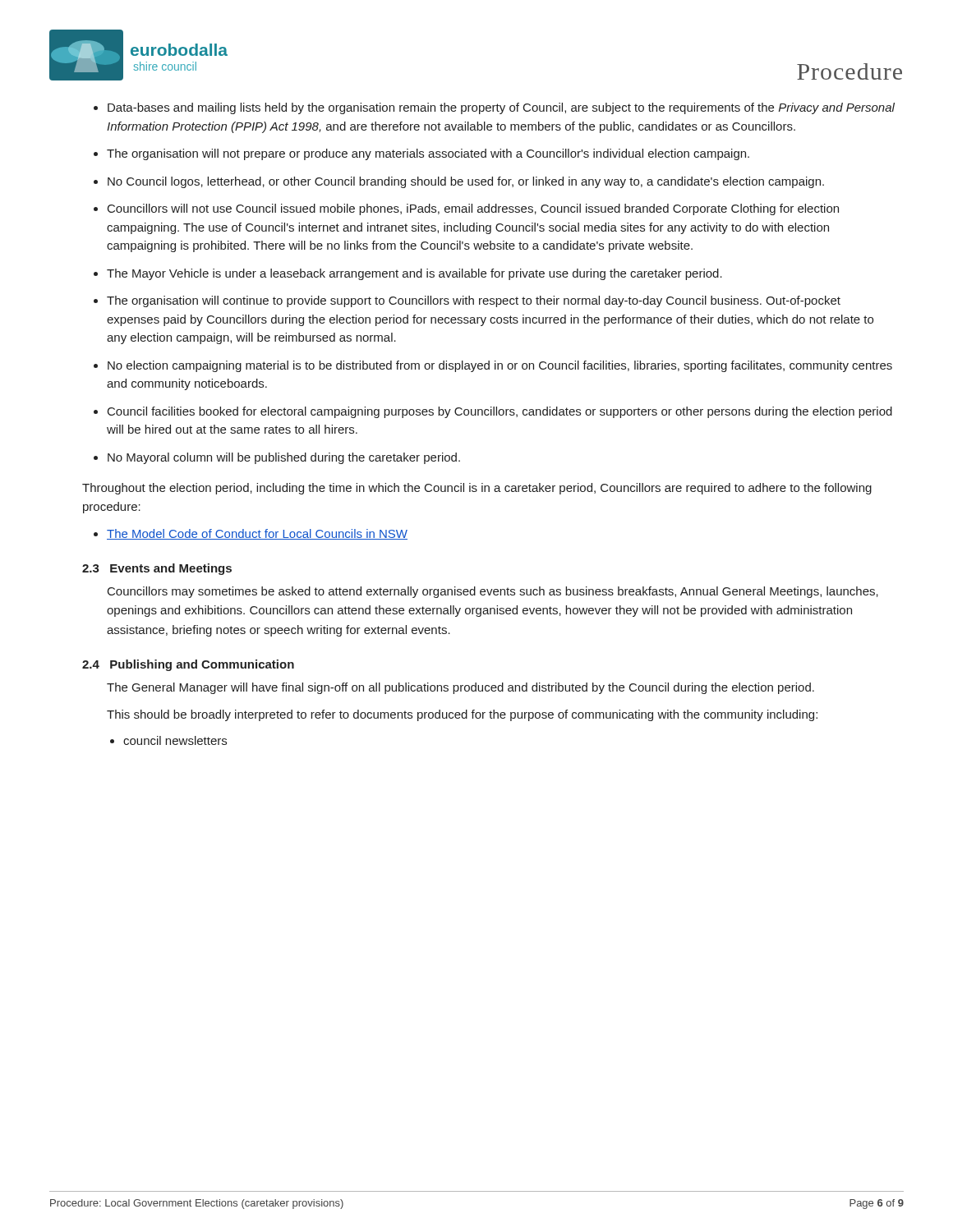Screen dimensions: 1232x953
Task: Click the passage that begins "Councillors will not"
Action: pyautogui.click(x=473, y=227)
